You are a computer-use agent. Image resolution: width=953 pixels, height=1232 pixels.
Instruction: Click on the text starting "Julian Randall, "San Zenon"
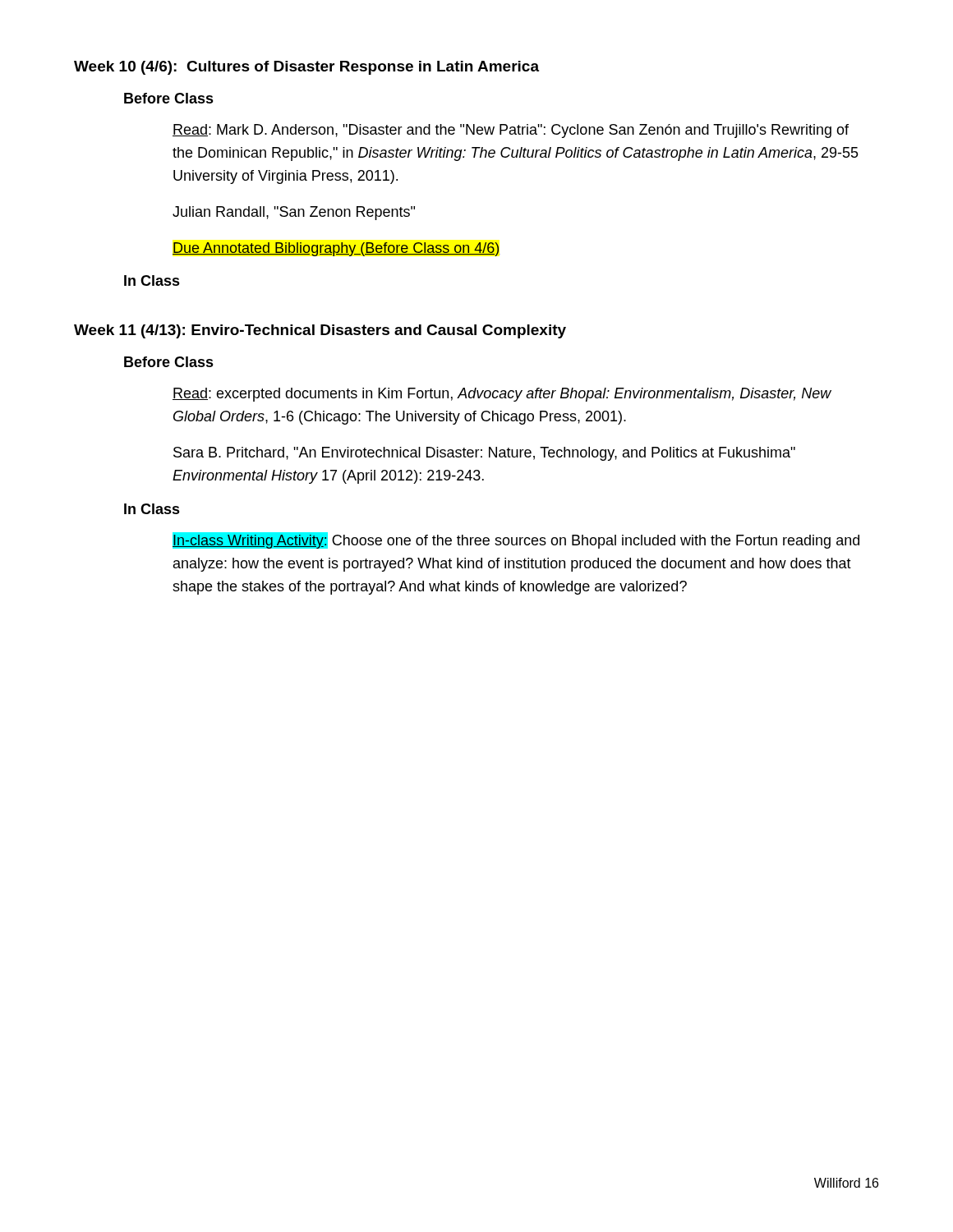294,212
